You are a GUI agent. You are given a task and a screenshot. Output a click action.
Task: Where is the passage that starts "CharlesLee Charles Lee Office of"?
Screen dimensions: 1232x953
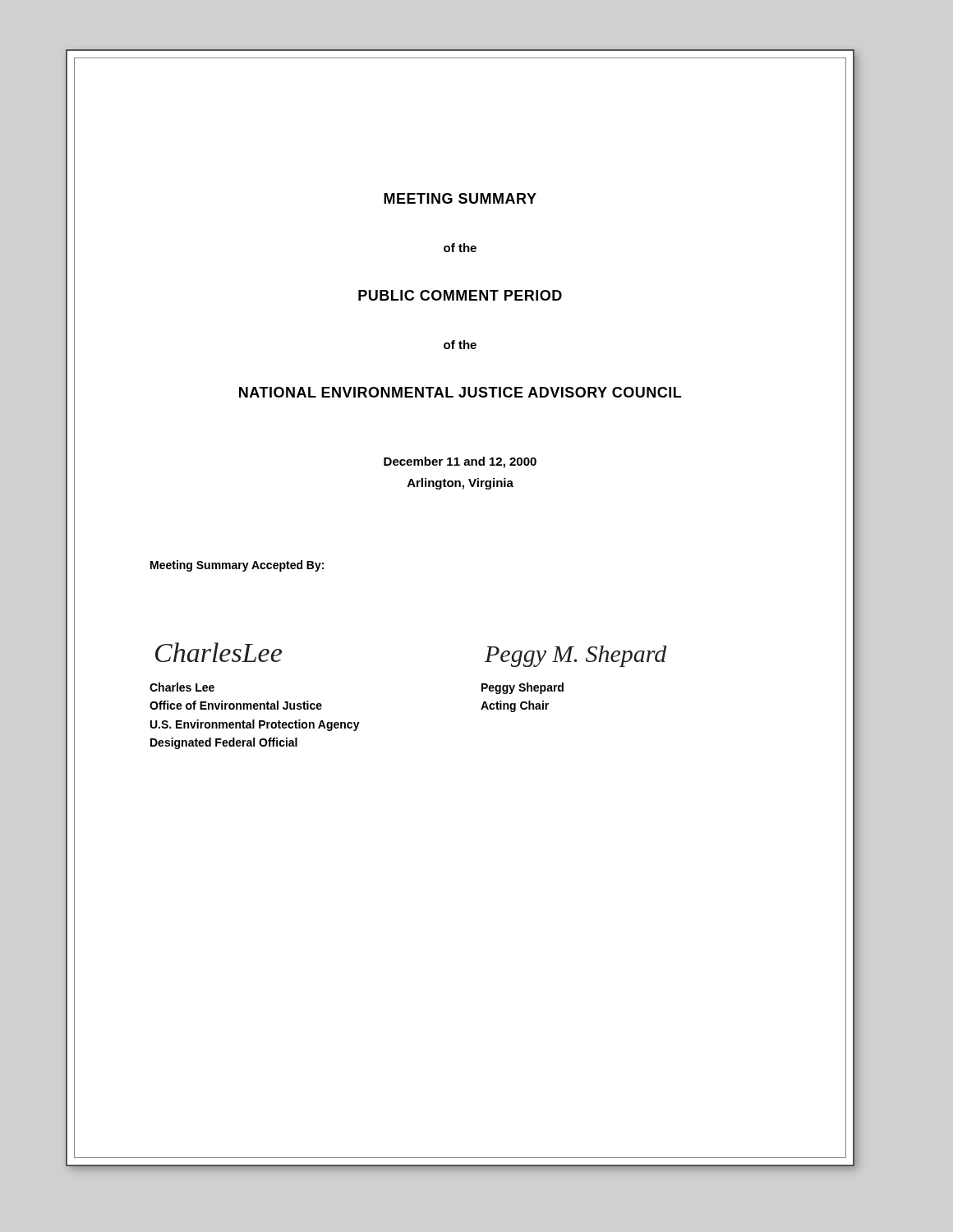(x=219, y=652)
